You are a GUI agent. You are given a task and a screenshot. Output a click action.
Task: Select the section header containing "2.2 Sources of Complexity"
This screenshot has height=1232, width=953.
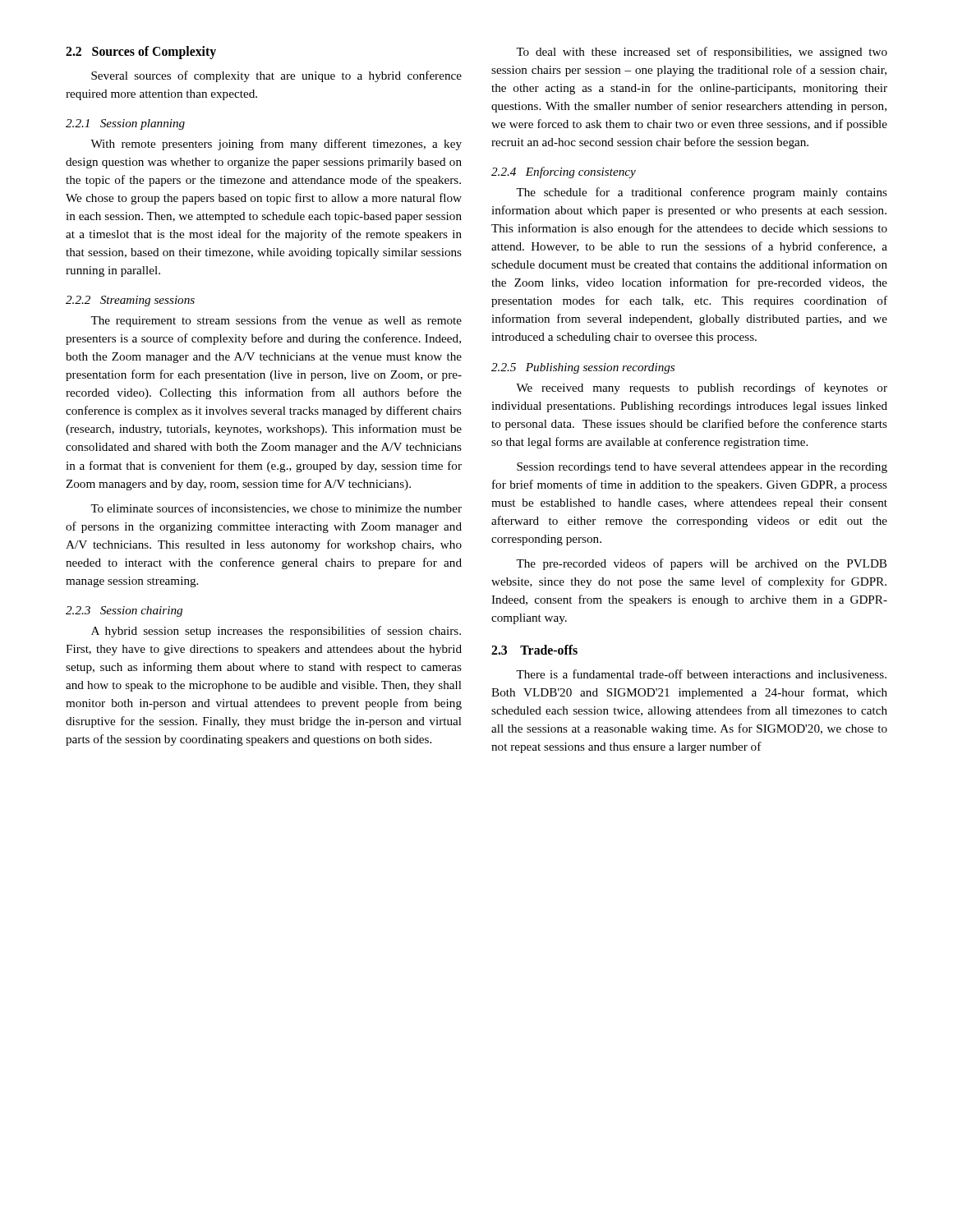pyautogui.click(x=141, y=51)
